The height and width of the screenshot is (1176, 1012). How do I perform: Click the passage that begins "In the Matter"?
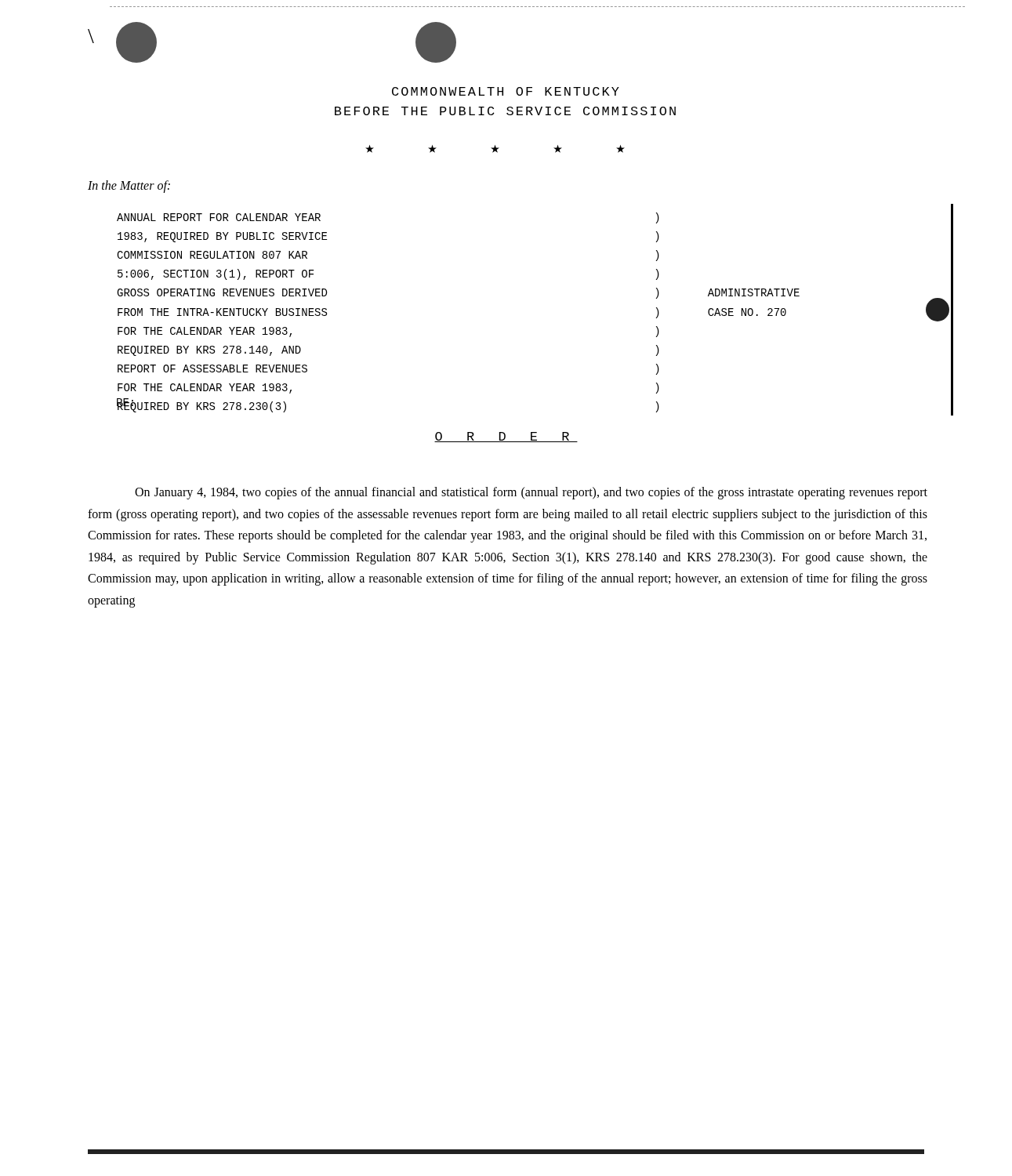pos(129,185)
